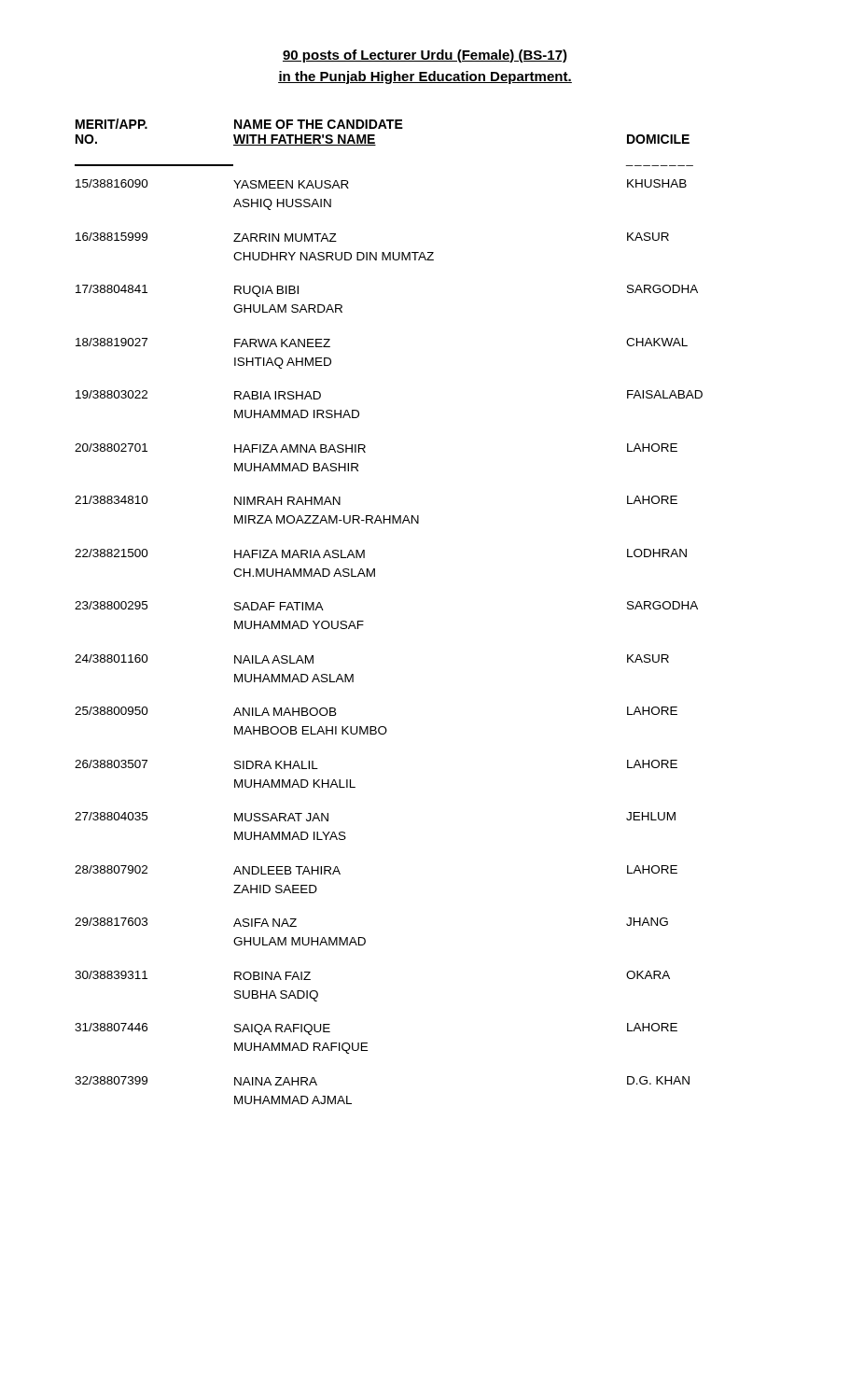This screenshot has width=850, height=1400.
Task: Locate the table with the text "MERIT/APP.NO. NAME OF THE"
Action: coord(425,613)
